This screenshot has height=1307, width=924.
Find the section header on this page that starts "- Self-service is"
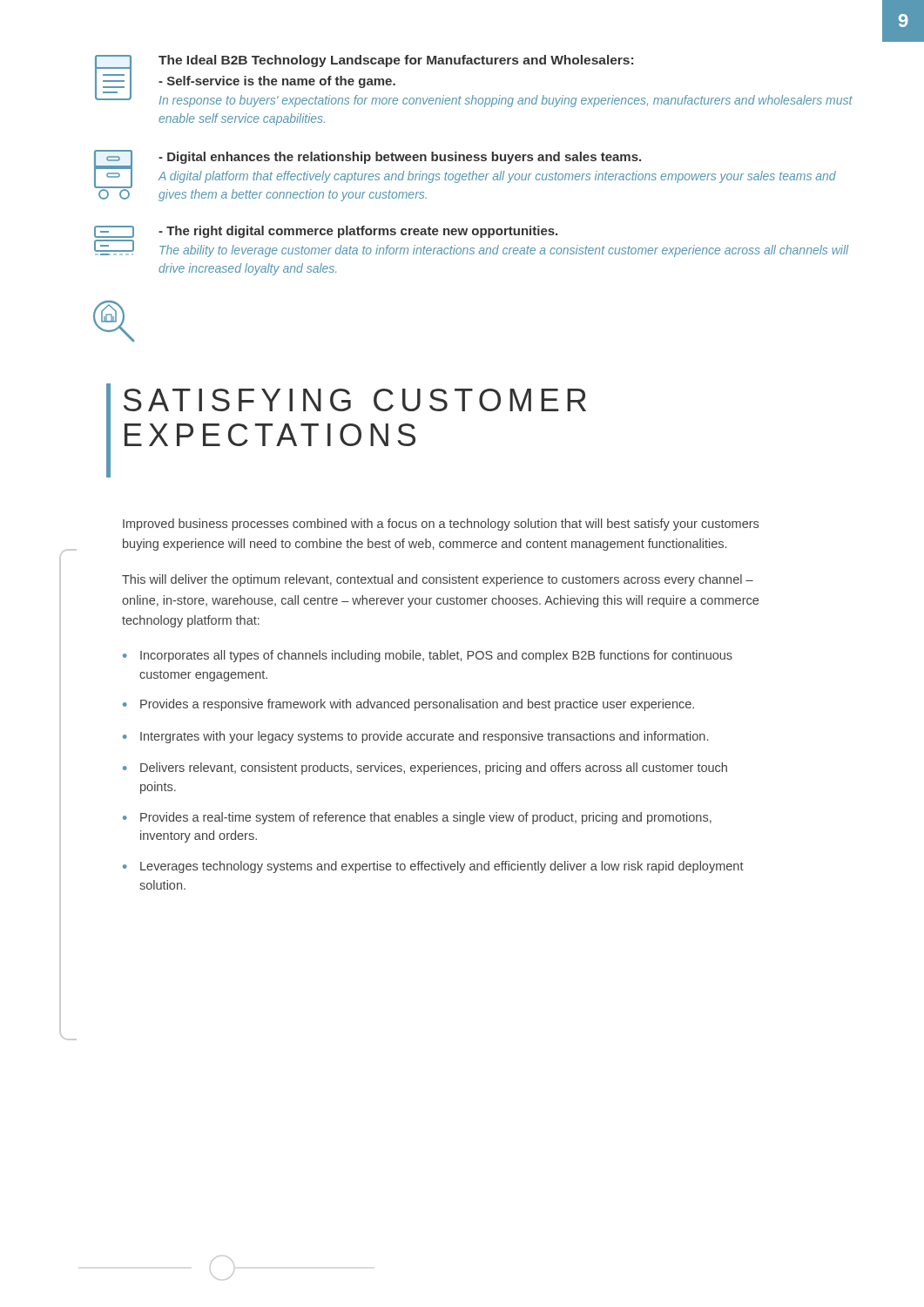pyautogui.click(x=277, y=81)
